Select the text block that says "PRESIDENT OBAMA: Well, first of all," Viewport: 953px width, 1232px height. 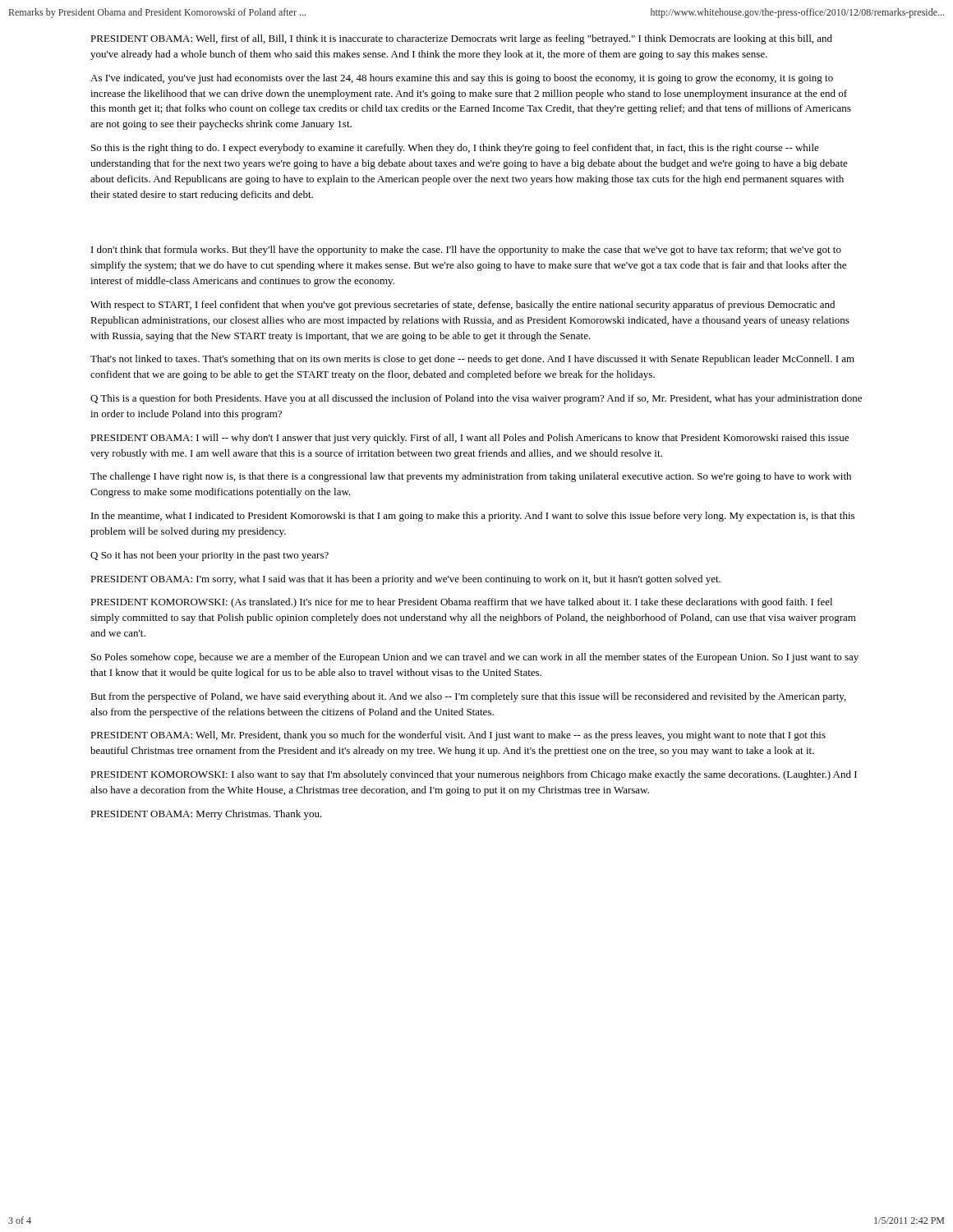tap(461, 46)
